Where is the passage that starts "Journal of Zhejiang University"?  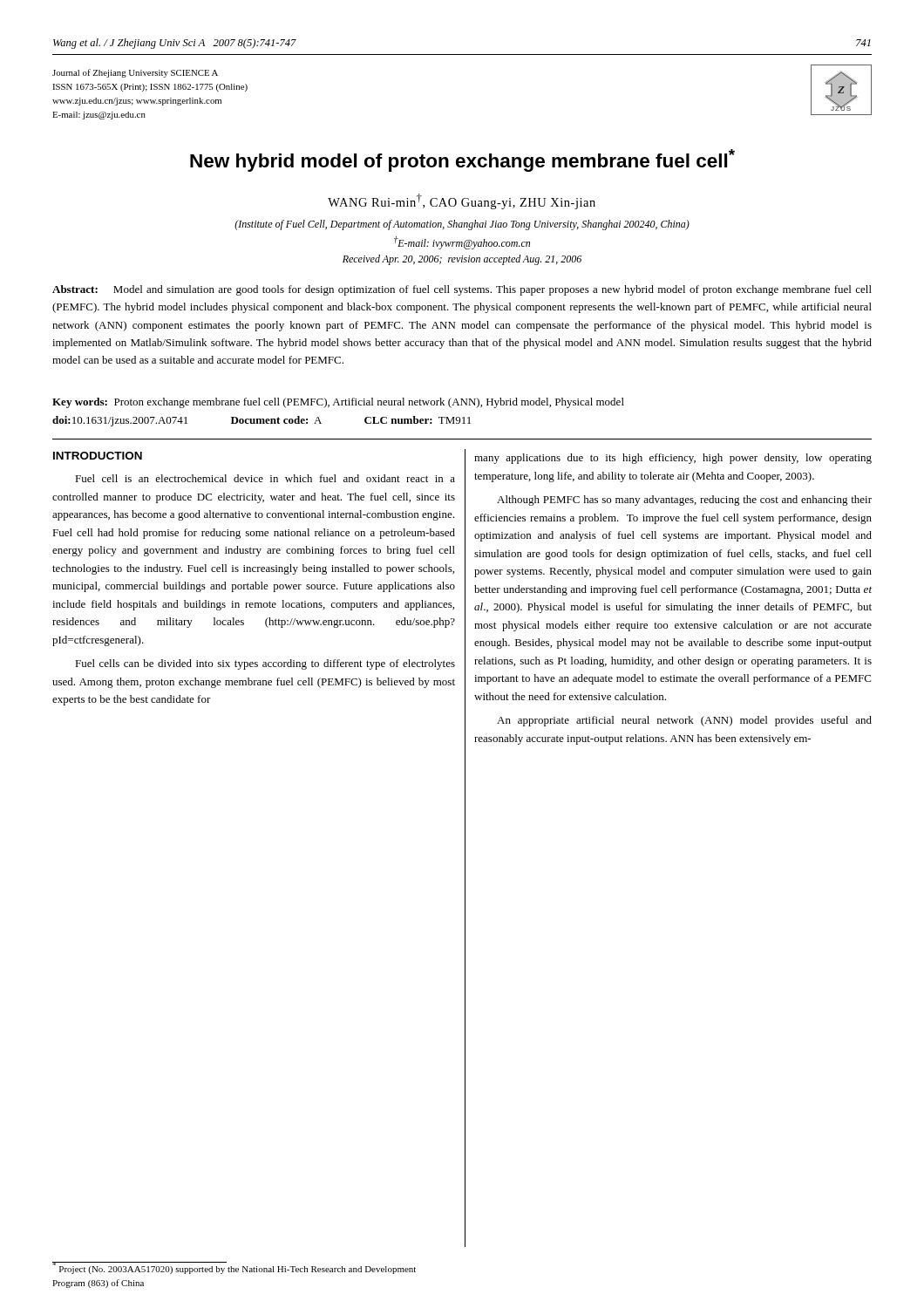coord(150,93)
